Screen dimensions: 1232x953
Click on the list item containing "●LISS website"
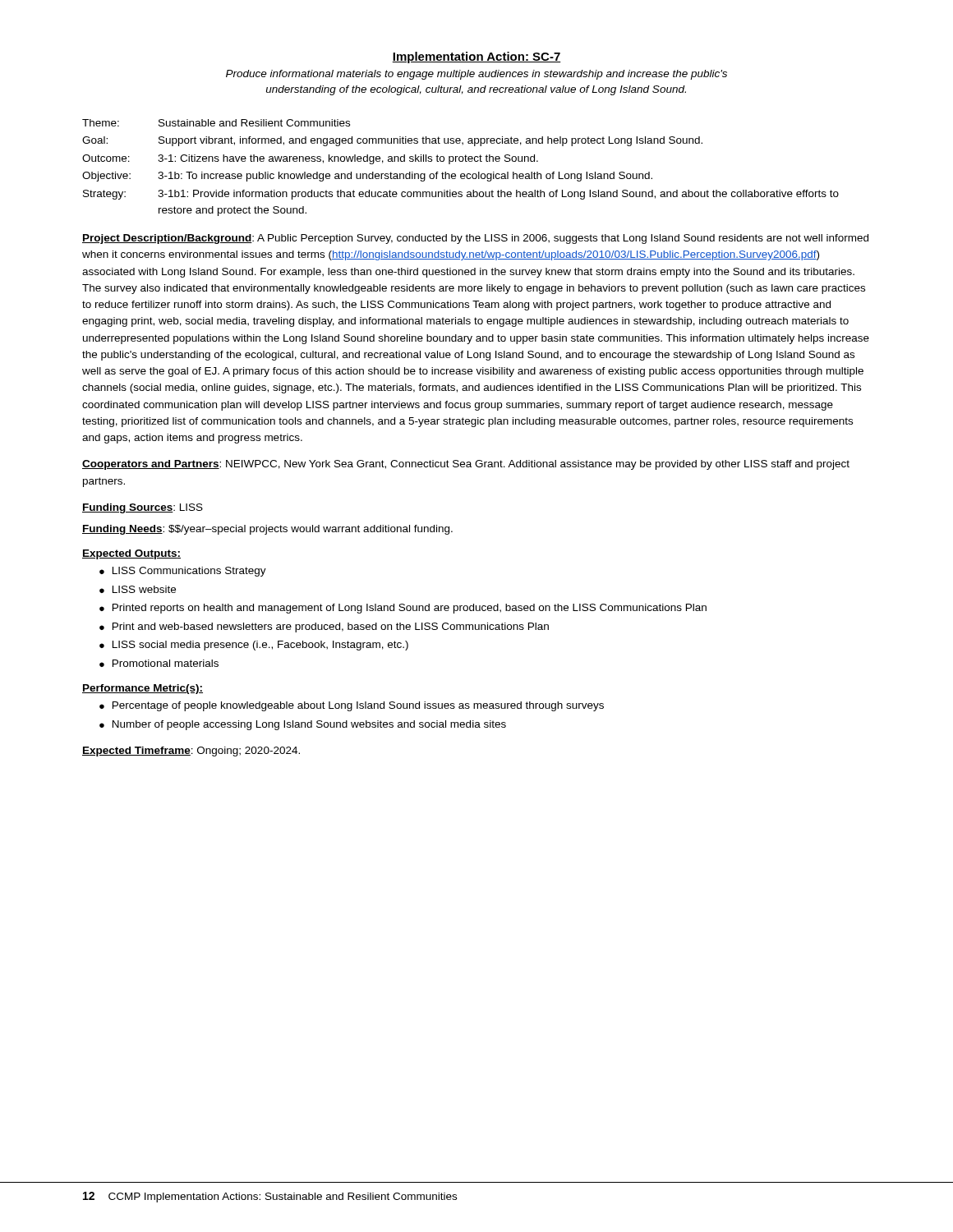coord(137,590)
